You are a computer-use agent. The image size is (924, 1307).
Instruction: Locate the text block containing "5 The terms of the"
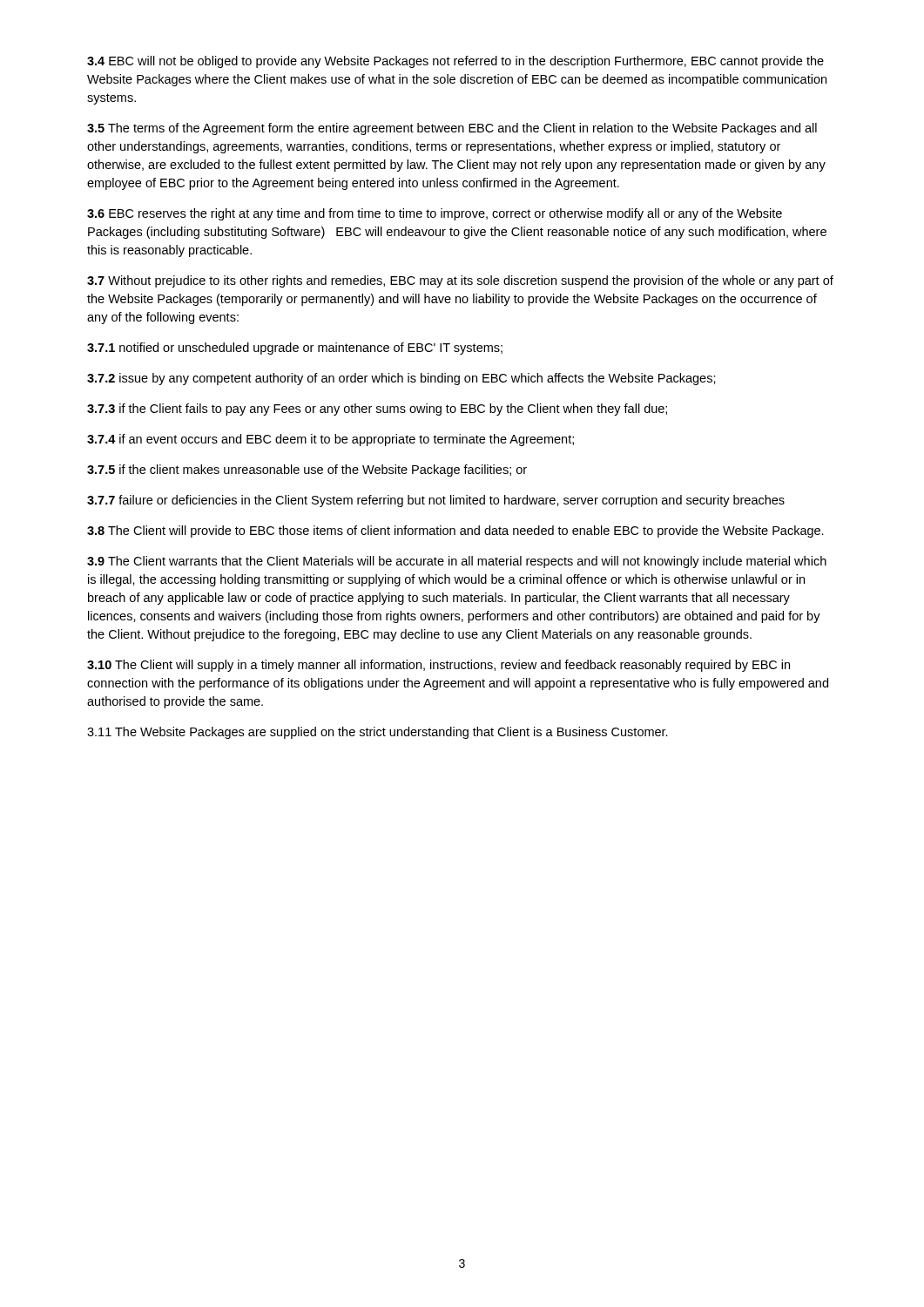(x=456, y=156)
